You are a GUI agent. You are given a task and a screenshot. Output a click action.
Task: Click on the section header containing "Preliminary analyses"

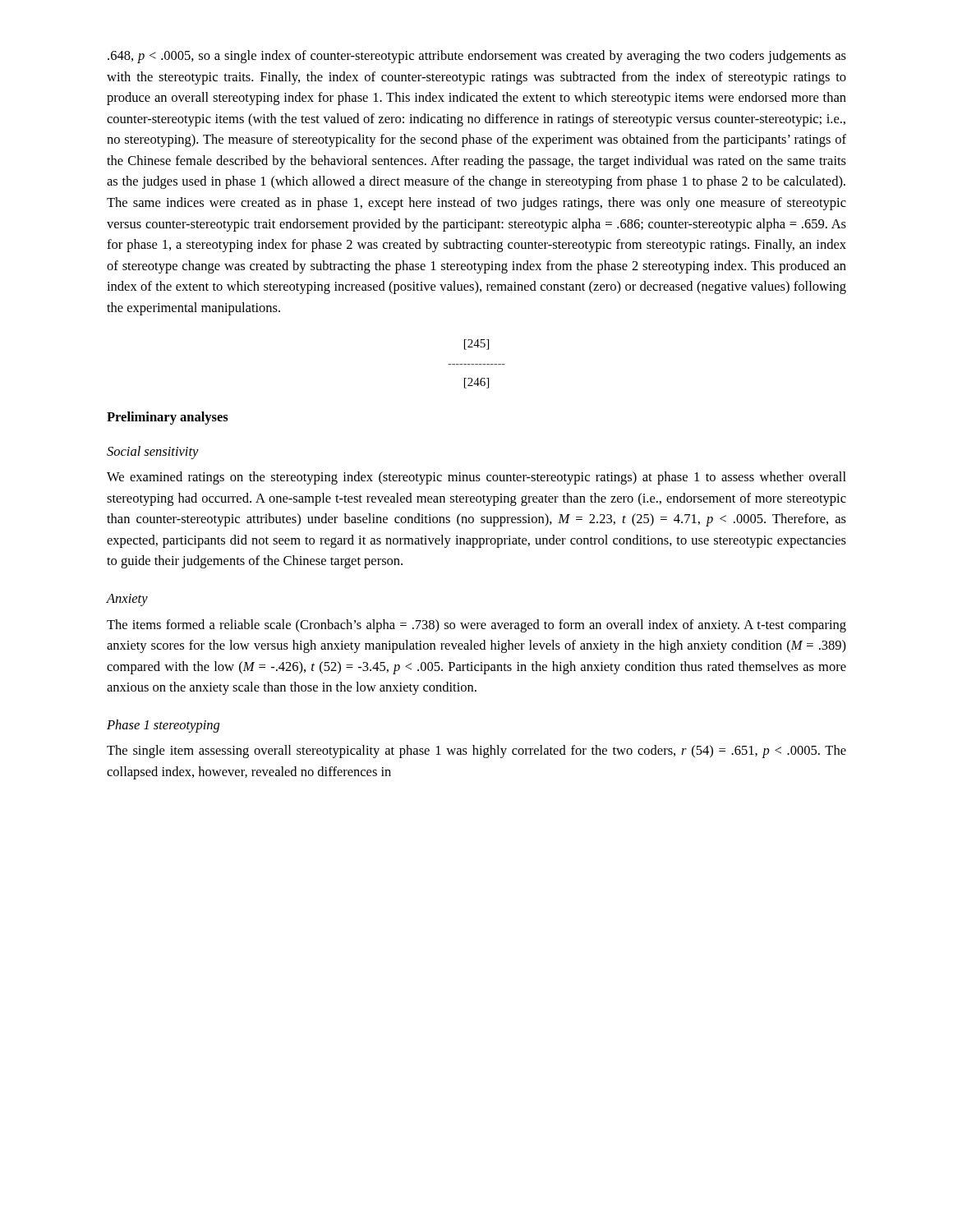(x=167, y=417)
